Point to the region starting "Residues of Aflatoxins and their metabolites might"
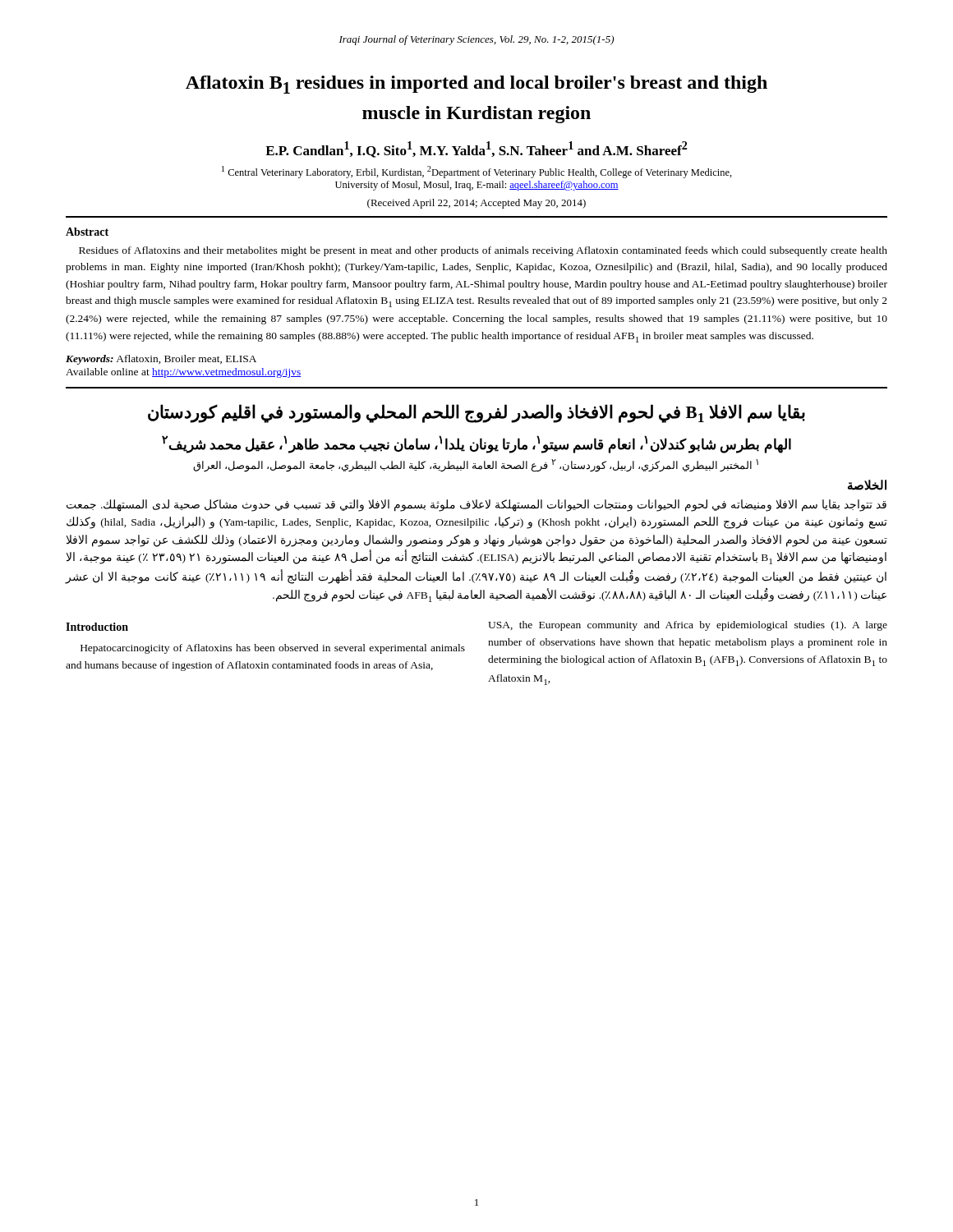The image size is (953, 1232). click(476, 294)
